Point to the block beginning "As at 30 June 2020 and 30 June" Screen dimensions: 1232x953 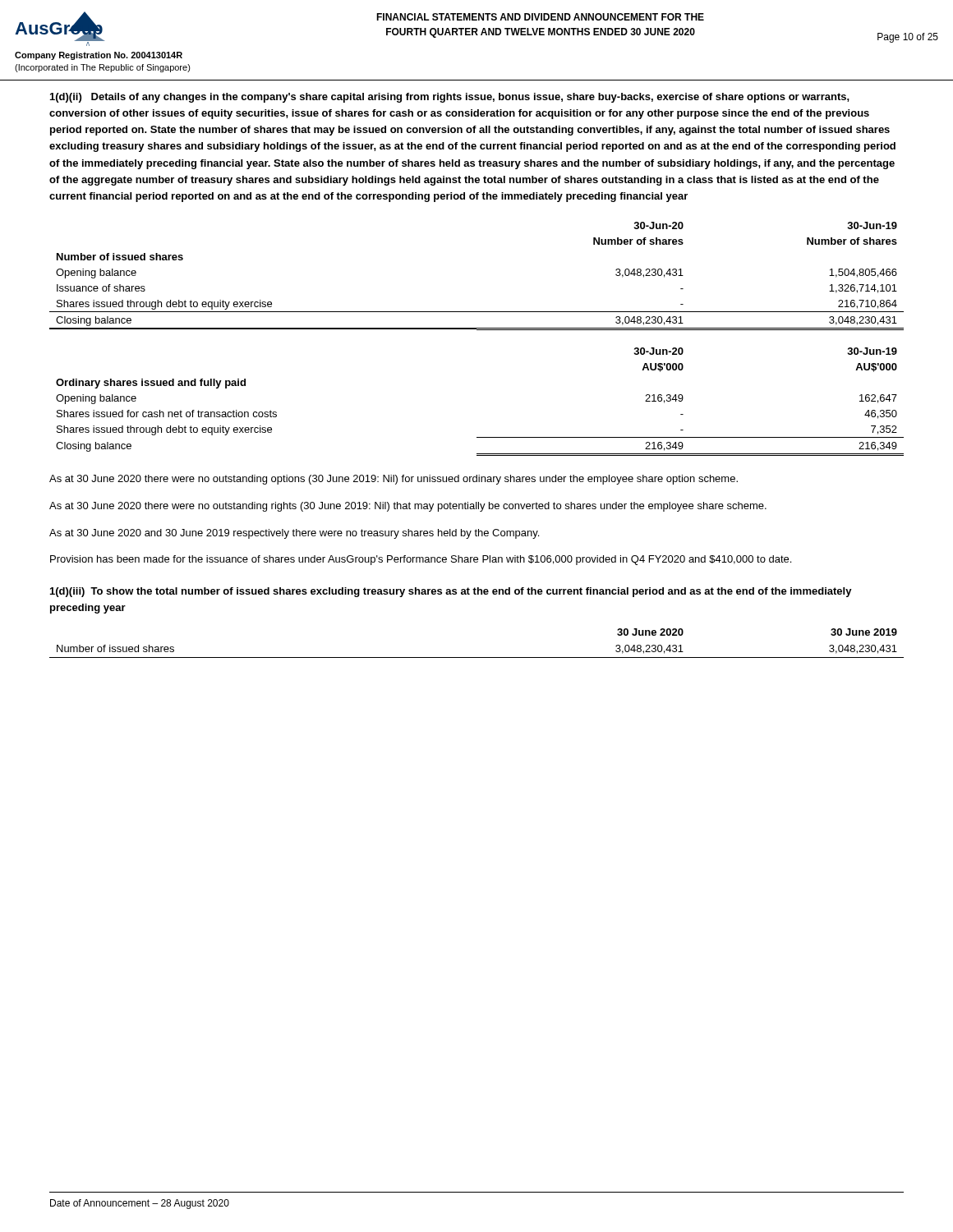pyautogui.click(x=295, y=532)
